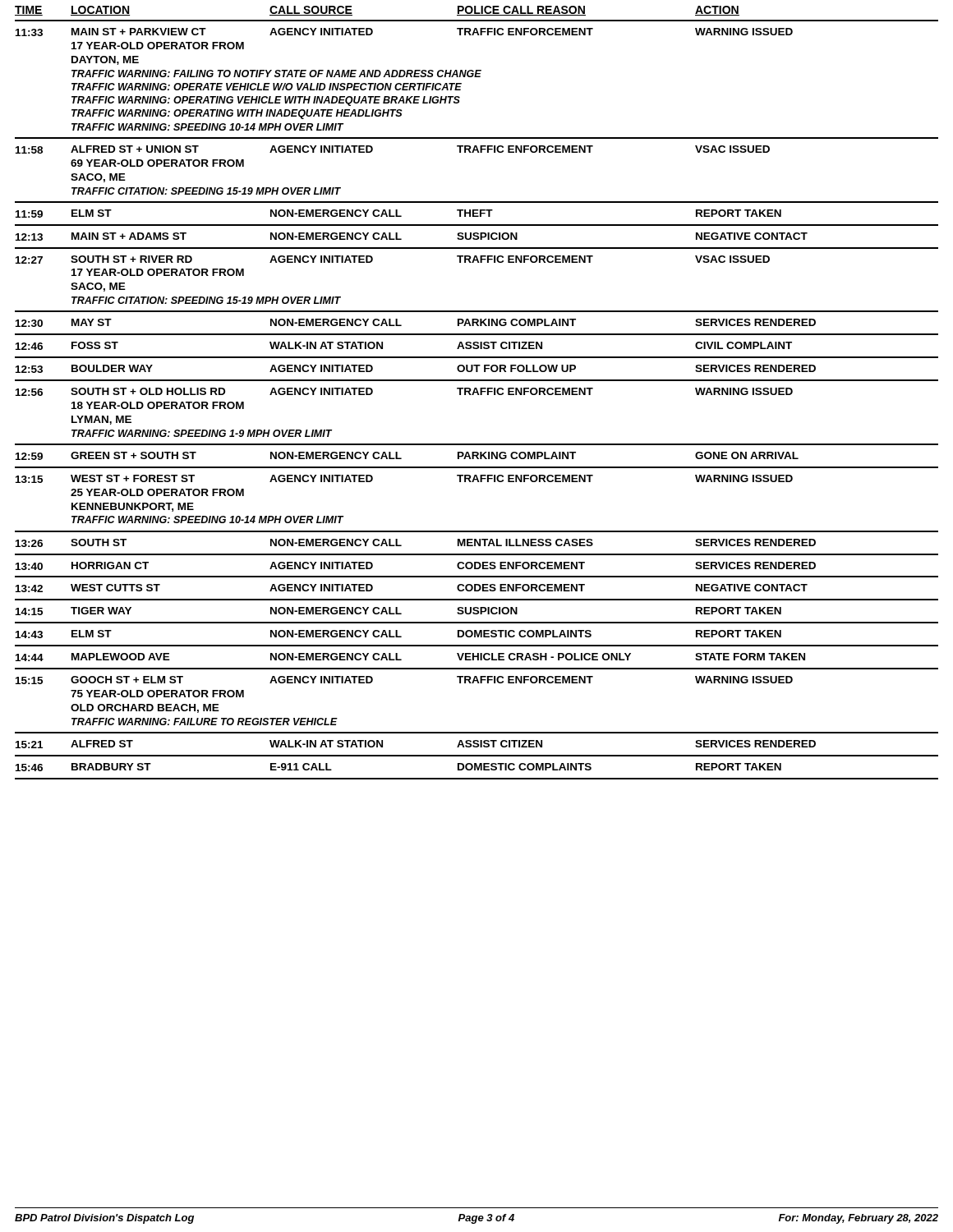Find the table that mentions "12:53 BOULDER WAY AGENCY"

coord(476,370)
